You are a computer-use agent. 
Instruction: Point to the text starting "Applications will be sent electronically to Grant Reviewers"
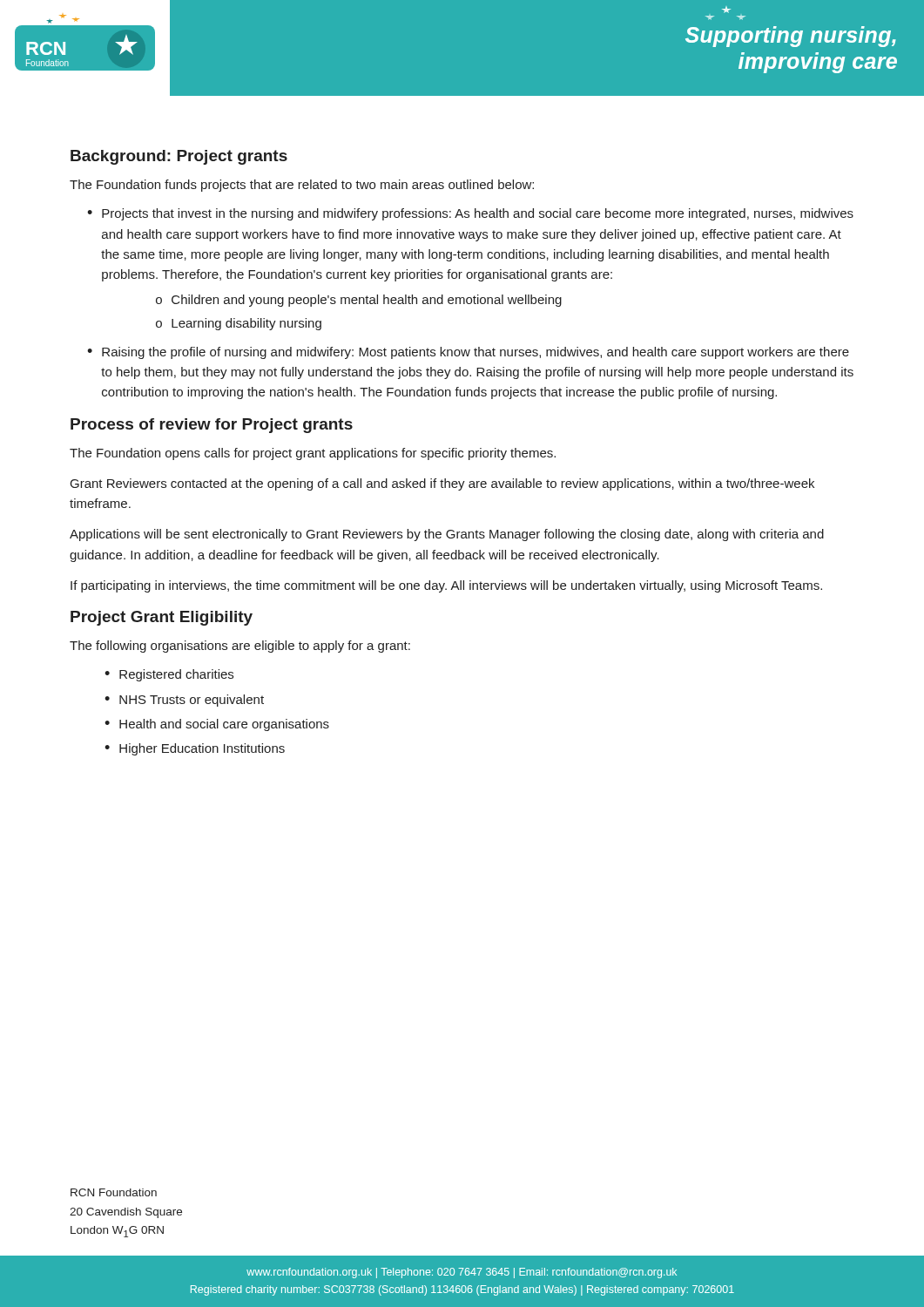(x=447, y=544)
